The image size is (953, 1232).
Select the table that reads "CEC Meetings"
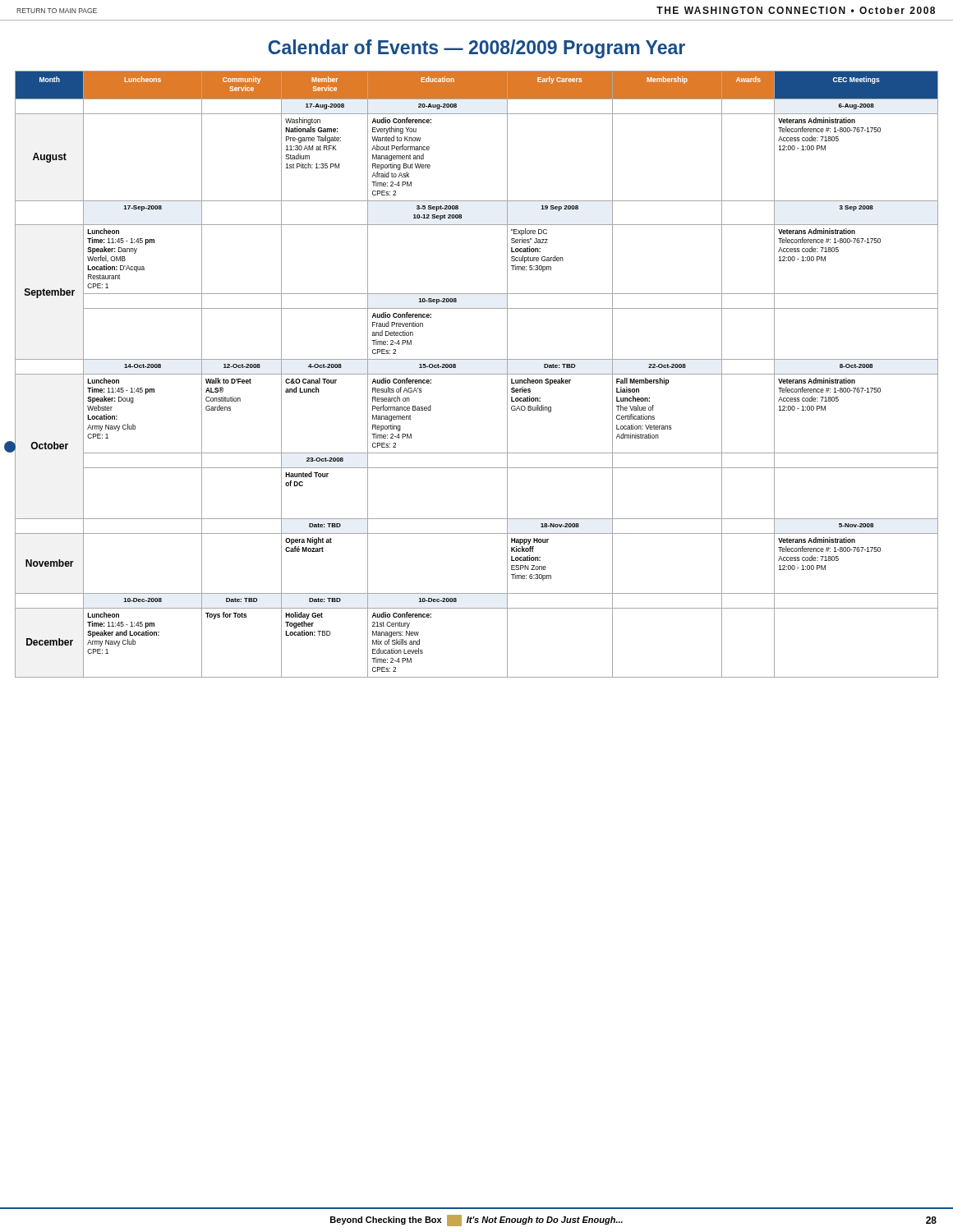[476, 374]
